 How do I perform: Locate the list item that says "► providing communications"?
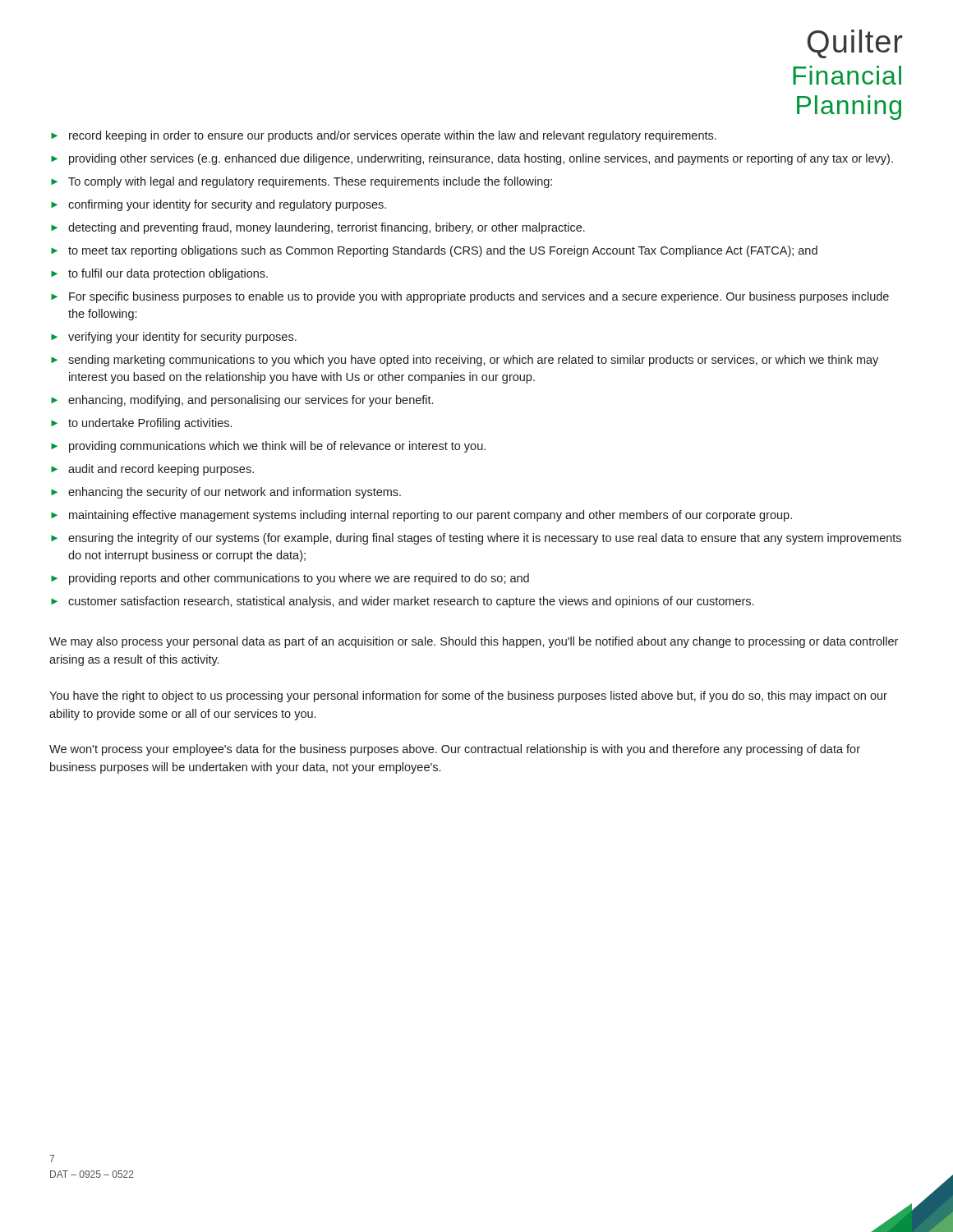(476, 447)
